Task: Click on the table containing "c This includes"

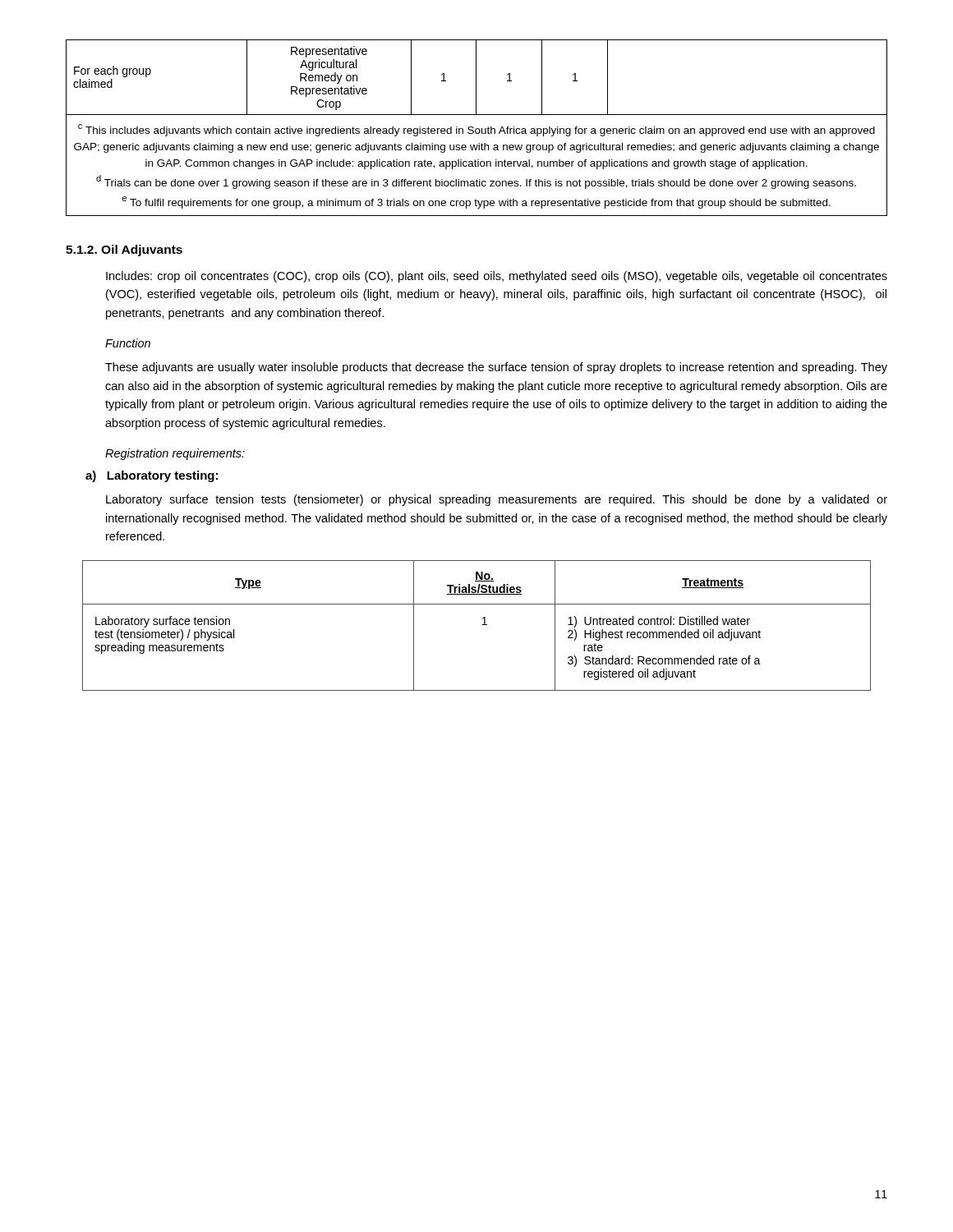Action: (x=476, y=128)
